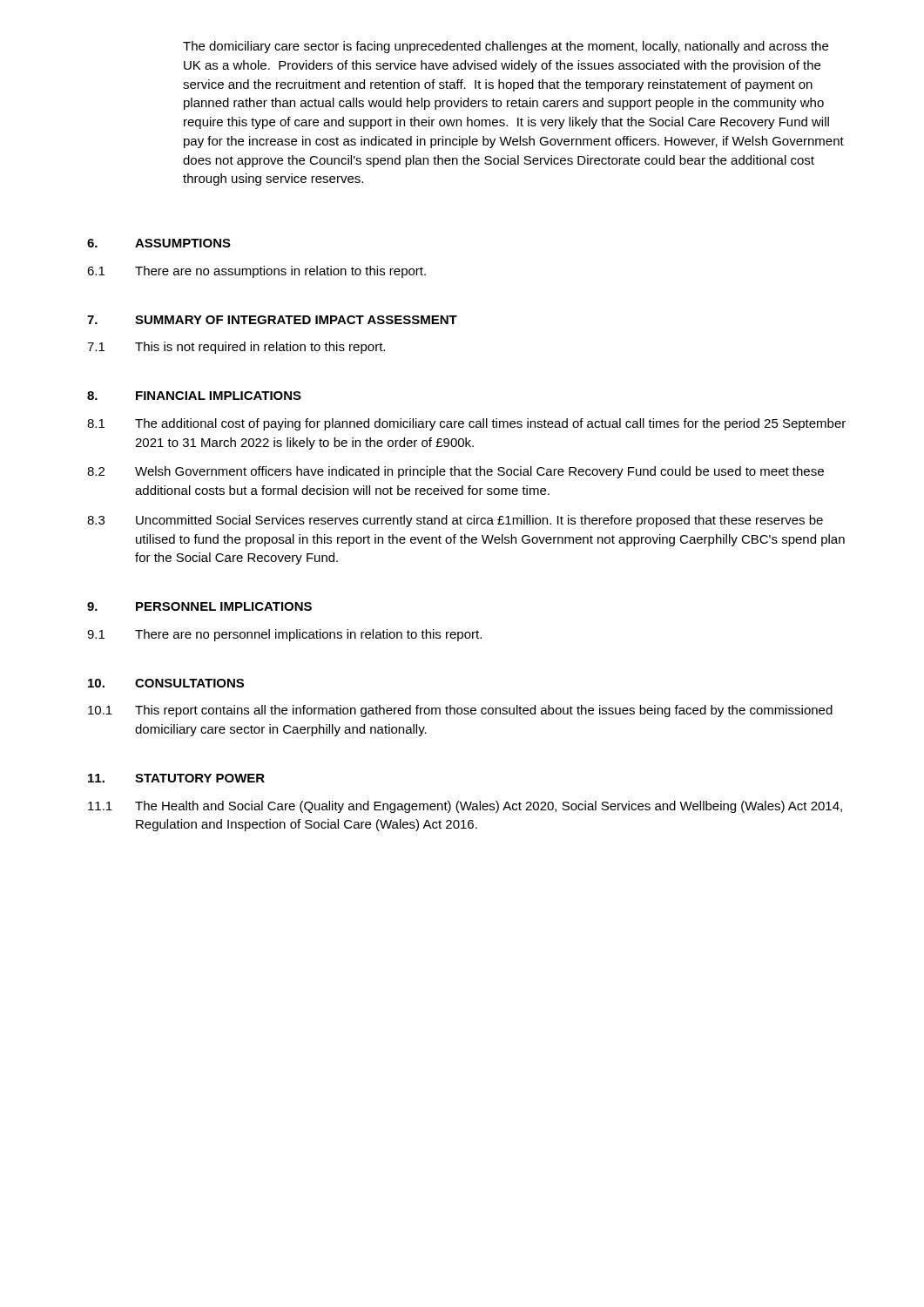This screenshot has width=924, height=1307.
Task: Locate the text block containing "2 Welsh Government officers have indicated in"
Action: 469,481
